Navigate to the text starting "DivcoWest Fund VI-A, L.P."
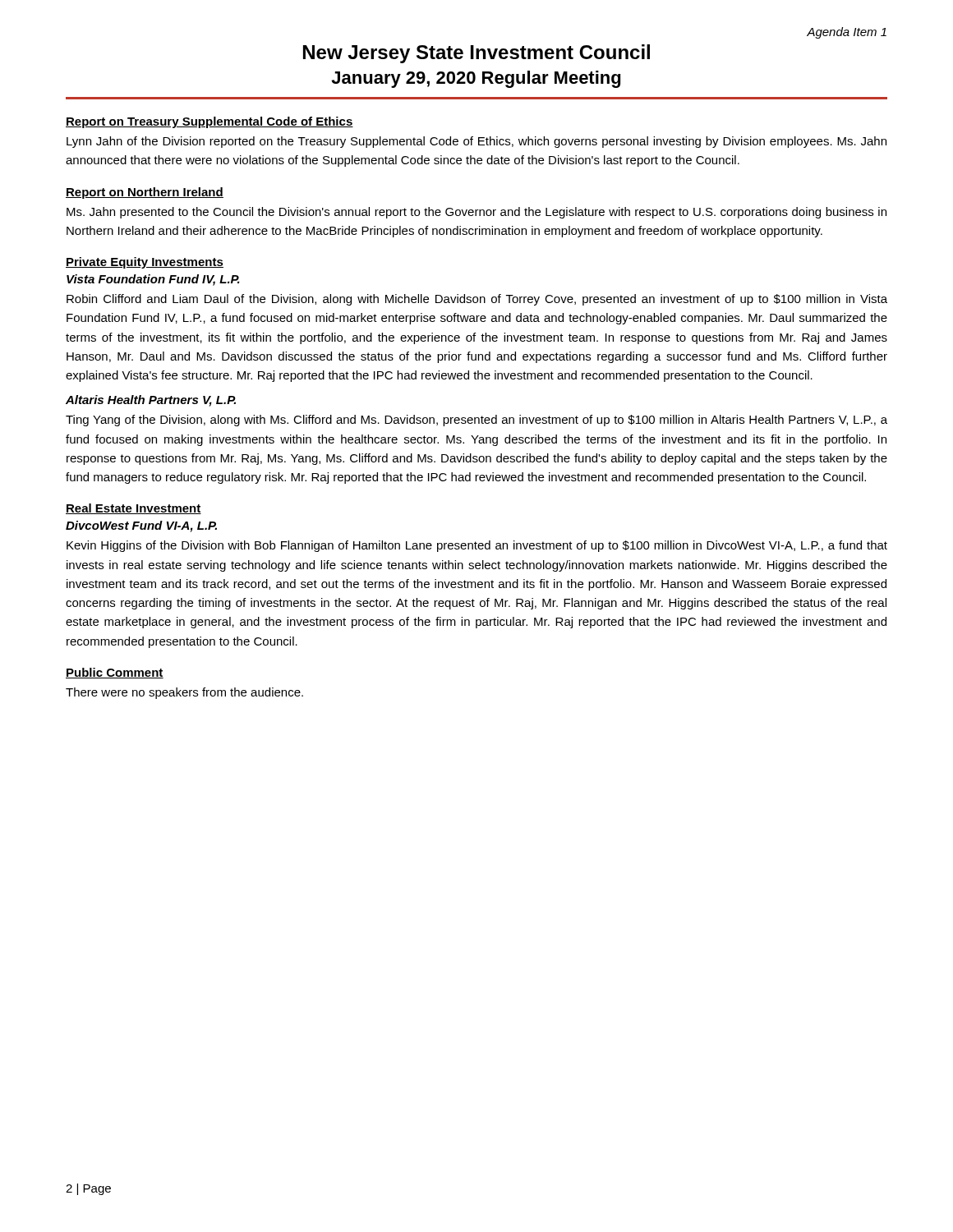This screenshot has height=1232, width=953. pos(142,525)
